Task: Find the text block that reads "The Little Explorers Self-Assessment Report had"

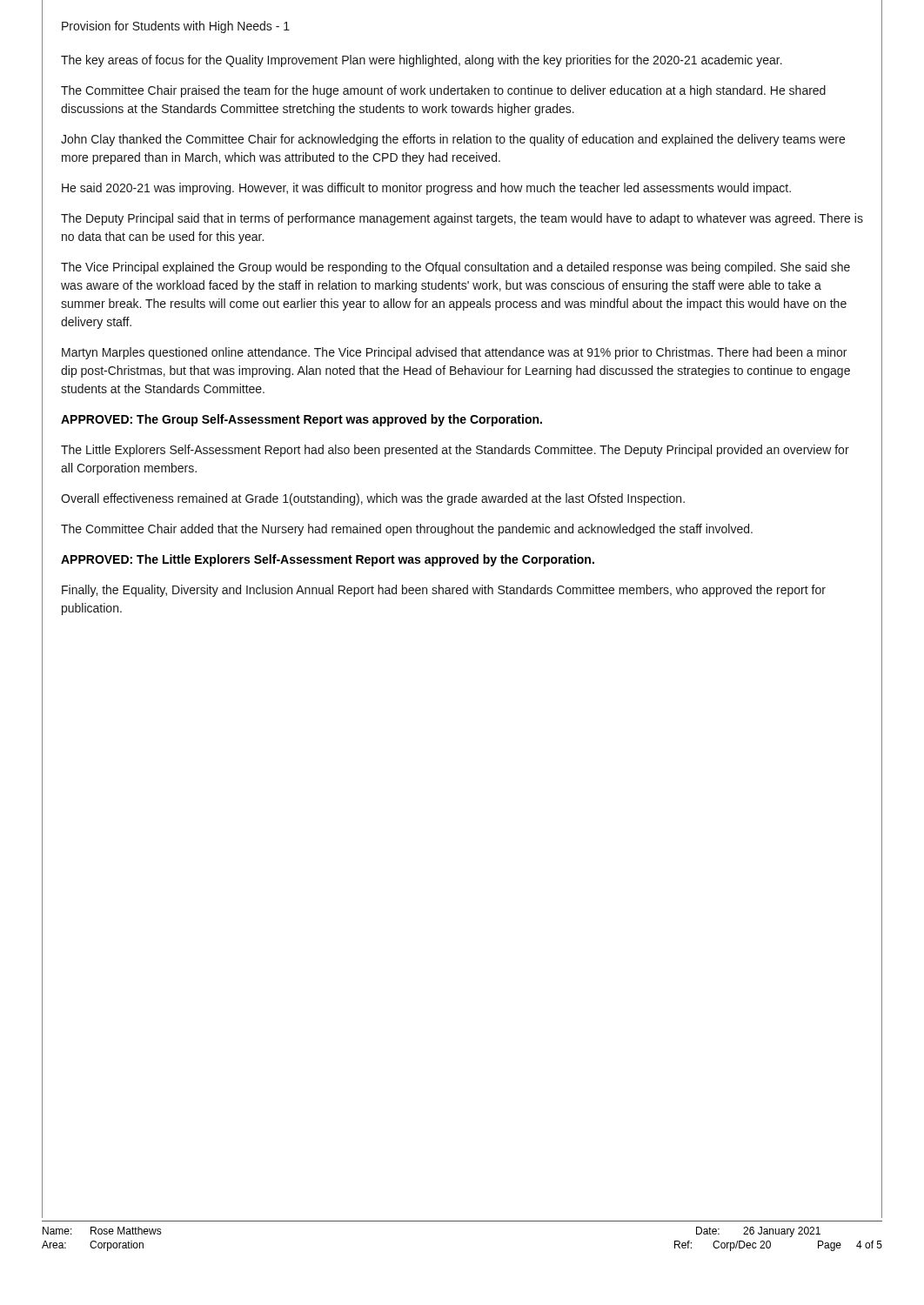Action: click(x=455, y=459)
